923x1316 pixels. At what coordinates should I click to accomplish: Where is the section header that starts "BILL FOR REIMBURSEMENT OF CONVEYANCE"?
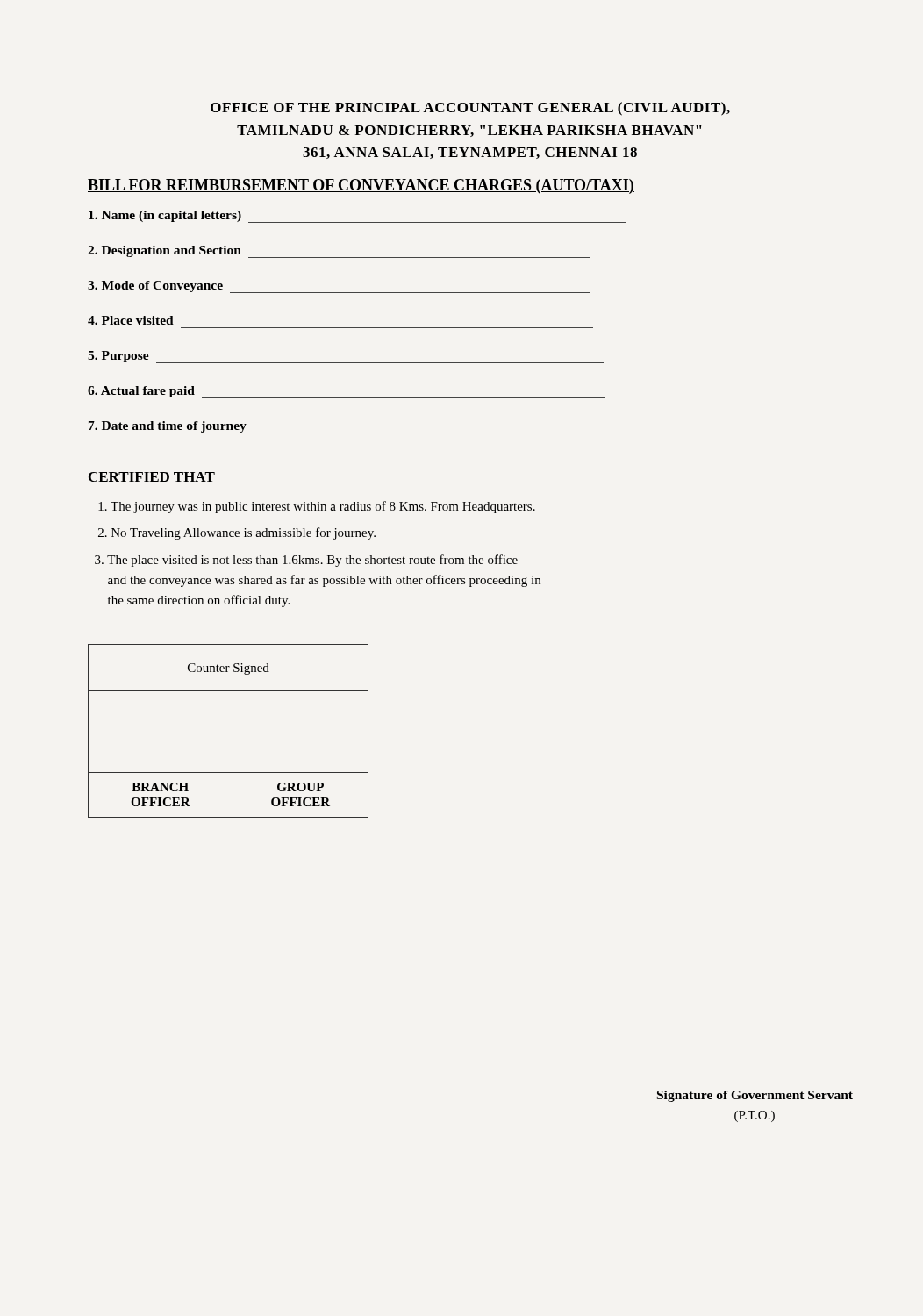361,185
